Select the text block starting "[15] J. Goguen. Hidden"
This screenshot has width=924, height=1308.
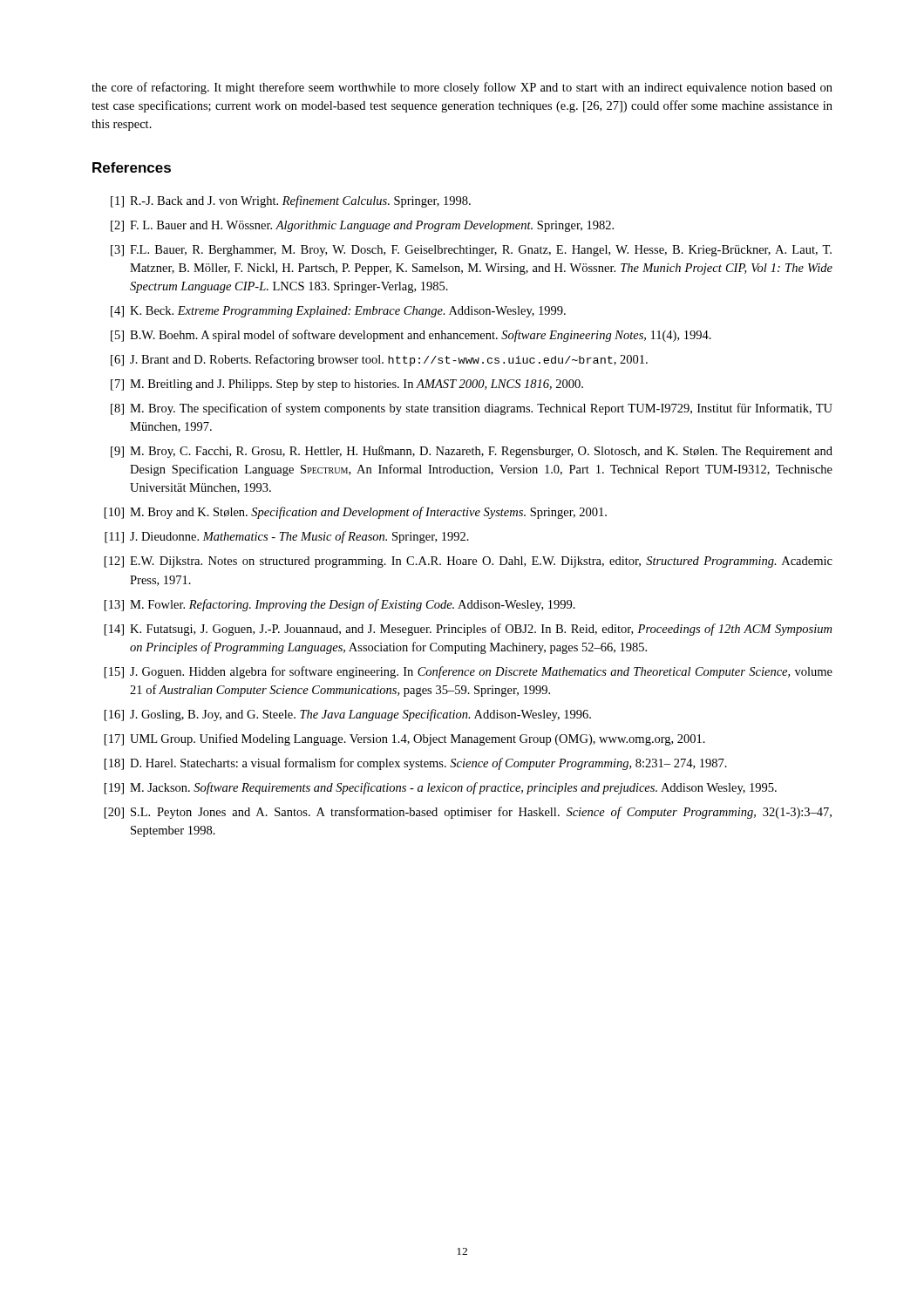point(462,681)
